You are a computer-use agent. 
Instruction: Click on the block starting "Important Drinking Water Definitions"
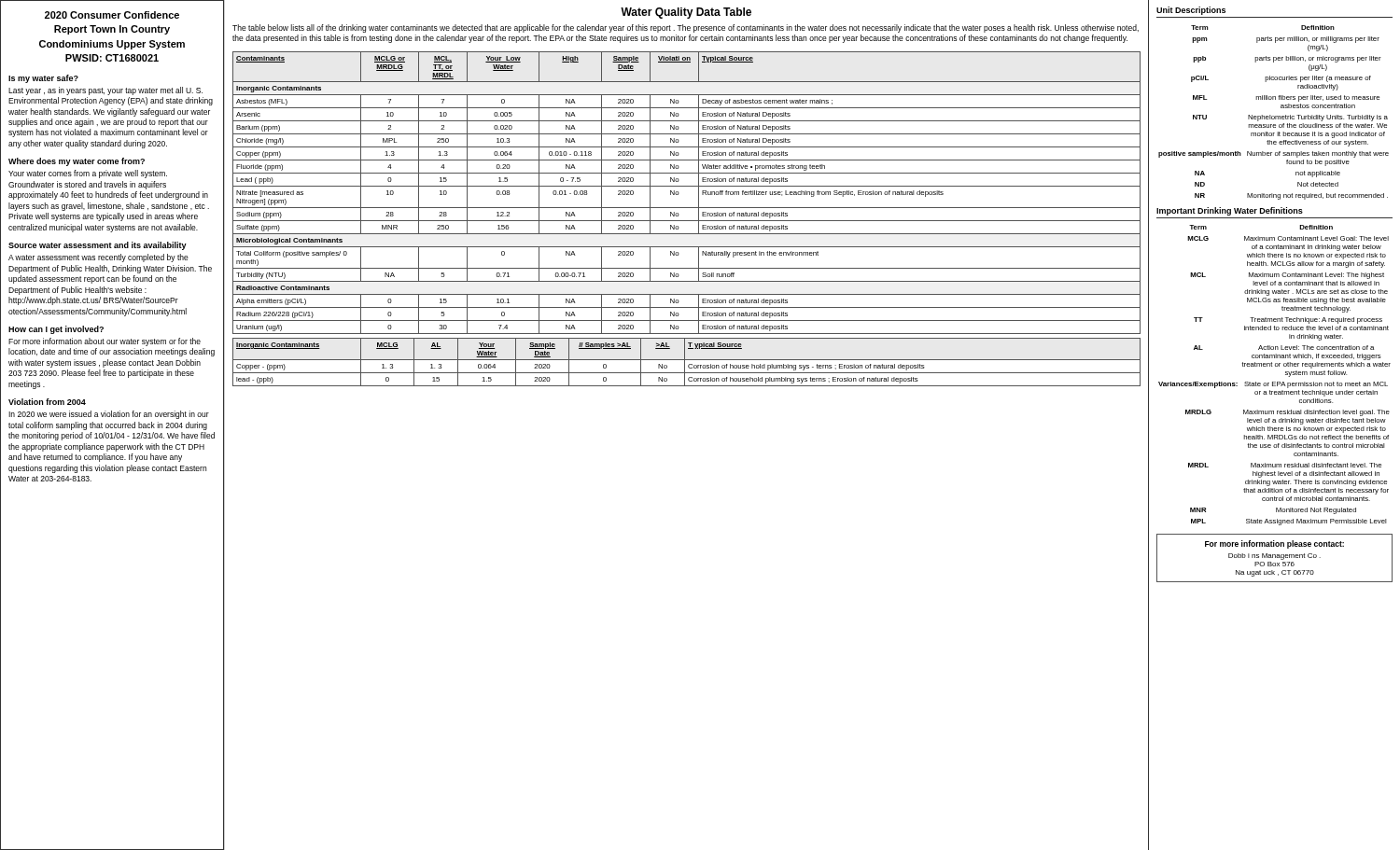click(x=1229, y=211)
